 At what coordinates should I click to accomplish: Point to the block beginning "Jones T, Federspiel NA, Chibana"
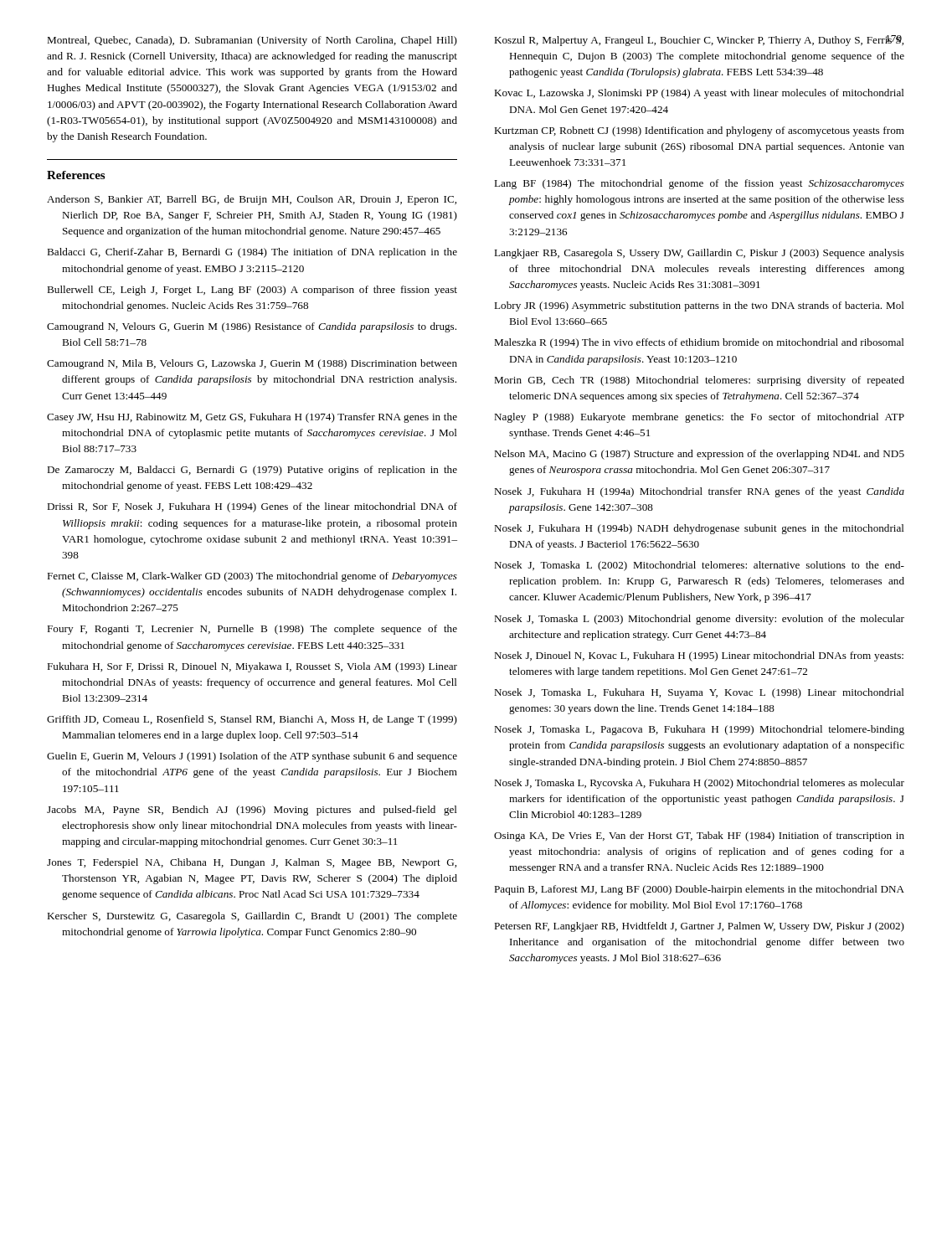pyautogui.click(x=252, y=878)
